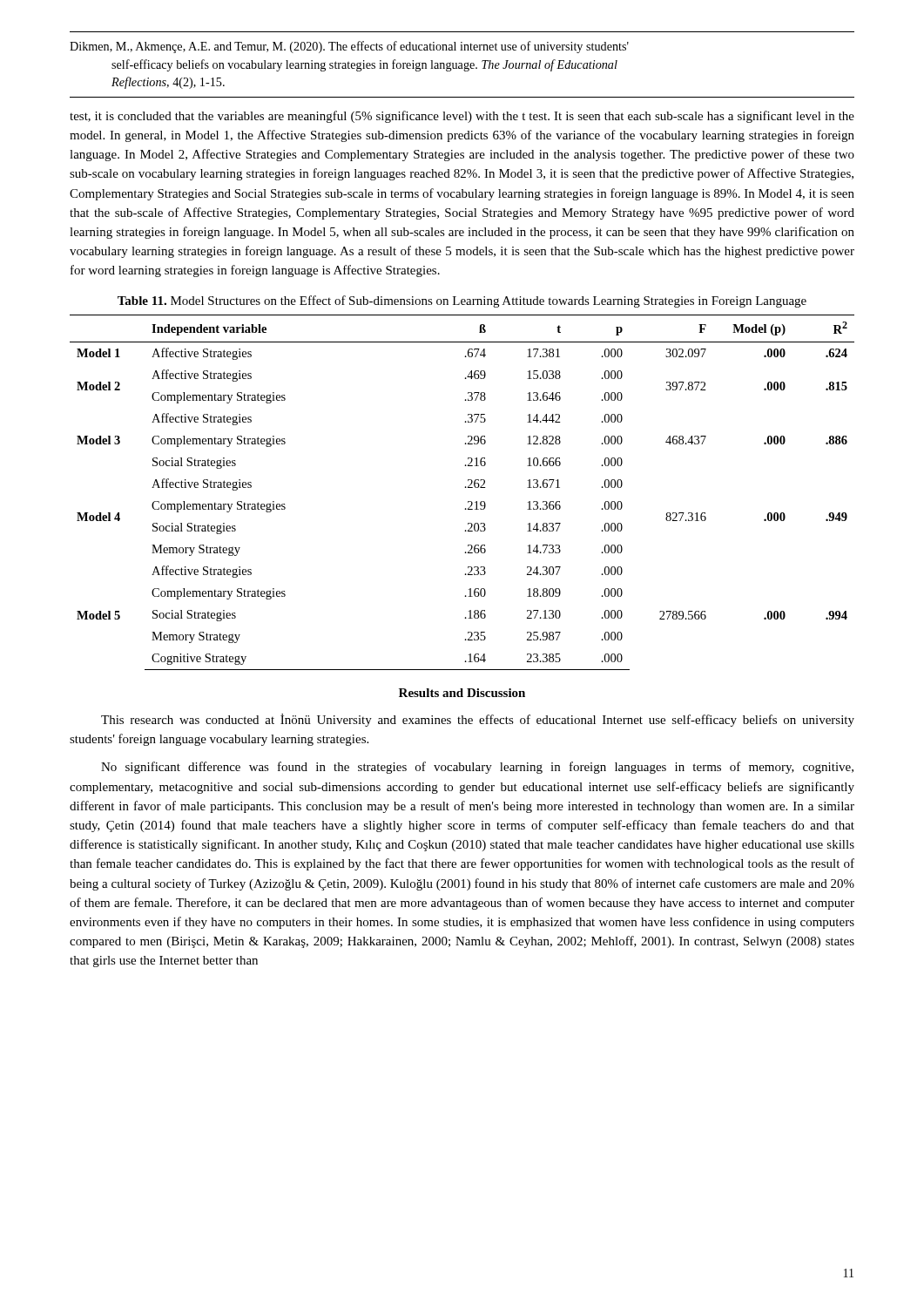Where is the caption that starts "Table 11. Model Structures on the Effect of"?
The width and height of the screenshot is (924, 1307).
click(462, 301)
